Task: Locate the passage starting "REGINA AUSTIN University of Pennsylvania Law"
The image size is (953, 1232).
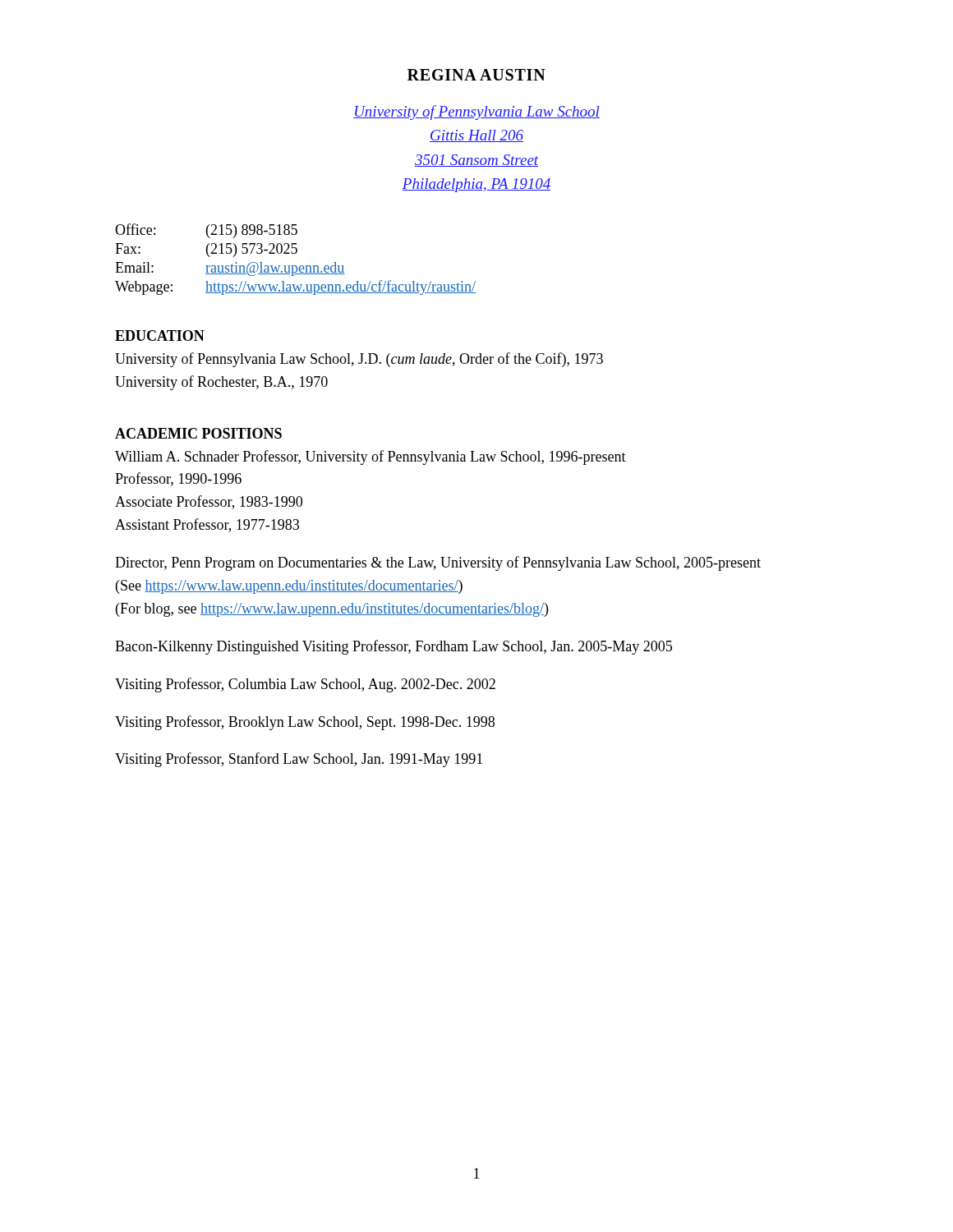Action: coord(476,131)
